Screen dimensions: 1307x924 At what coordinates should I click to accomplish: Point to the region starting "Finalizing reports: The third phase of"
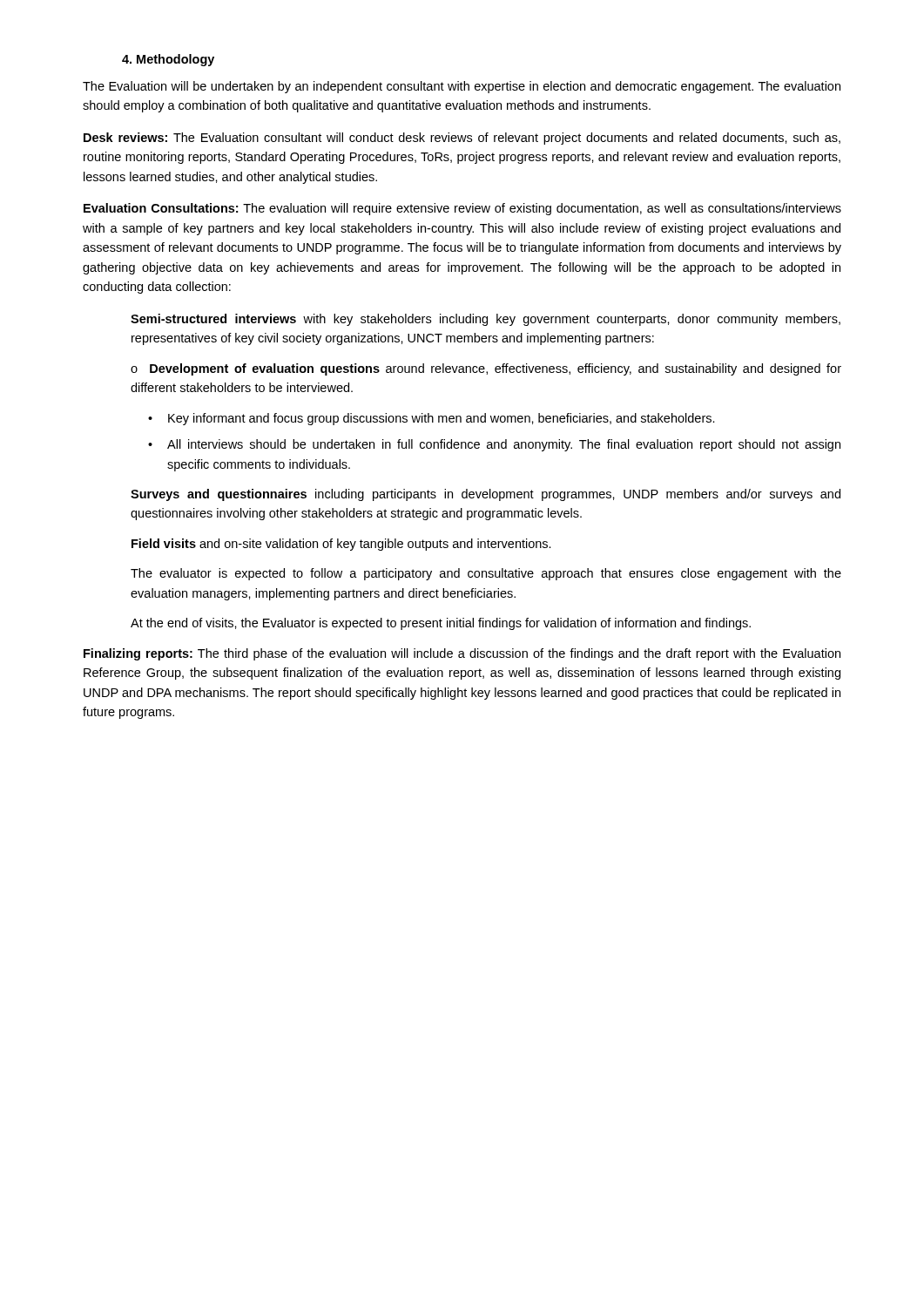click(462, 683)
